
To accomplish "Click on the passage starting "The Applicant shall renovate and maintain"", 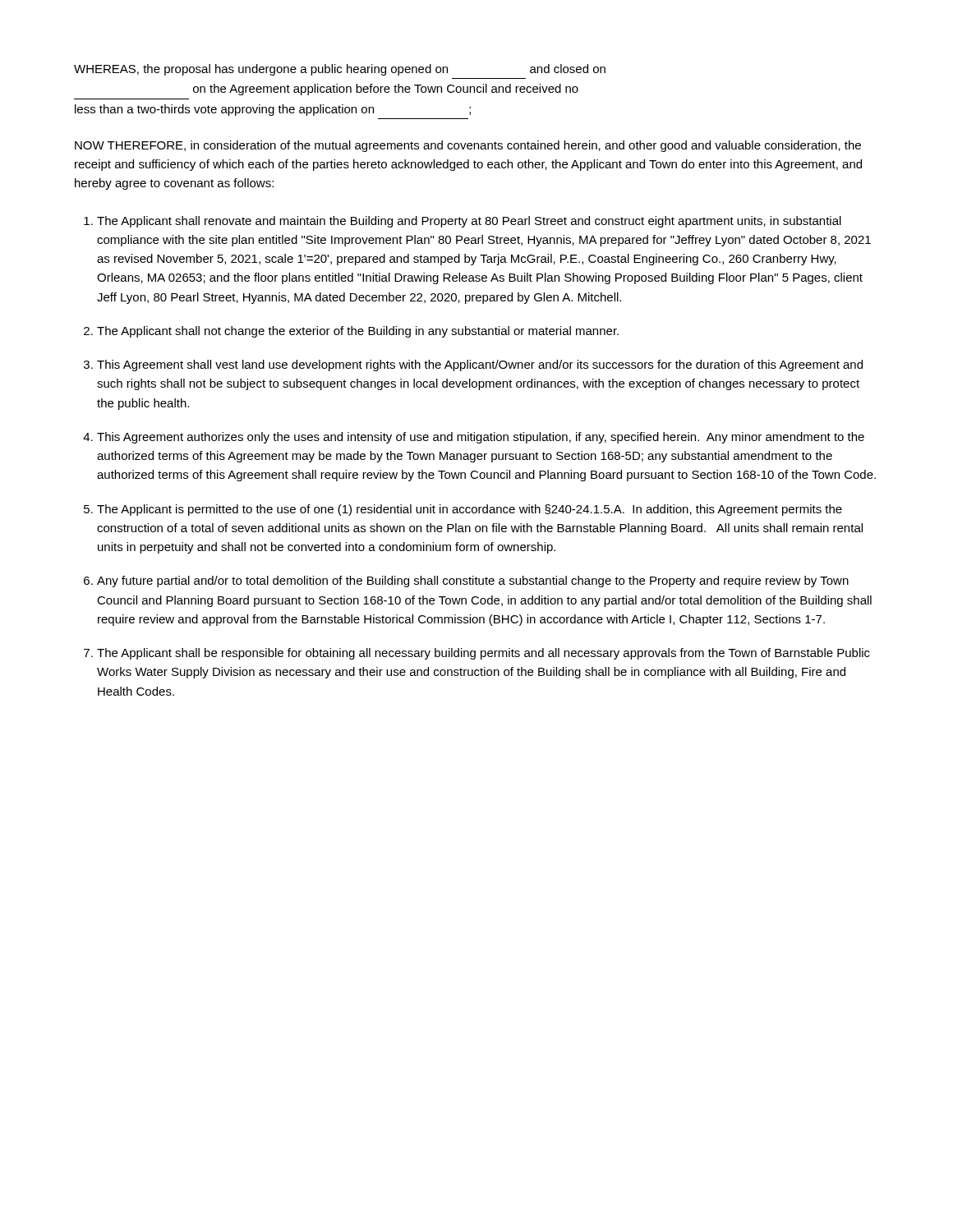I will (x=484, y=258).
